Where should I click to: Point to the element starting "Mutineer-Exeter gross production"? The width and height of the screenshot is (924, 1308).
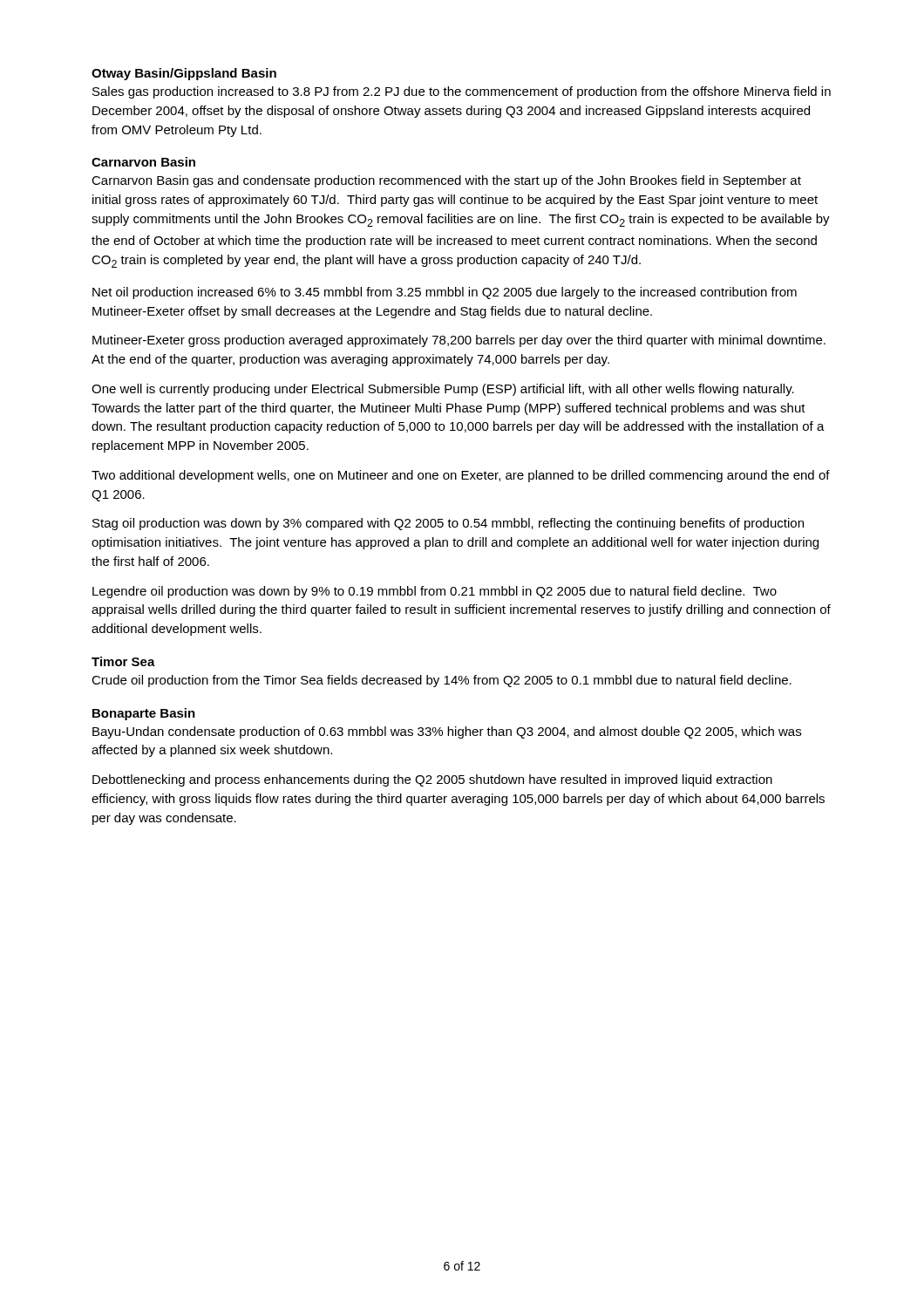[x=459, y=349]
